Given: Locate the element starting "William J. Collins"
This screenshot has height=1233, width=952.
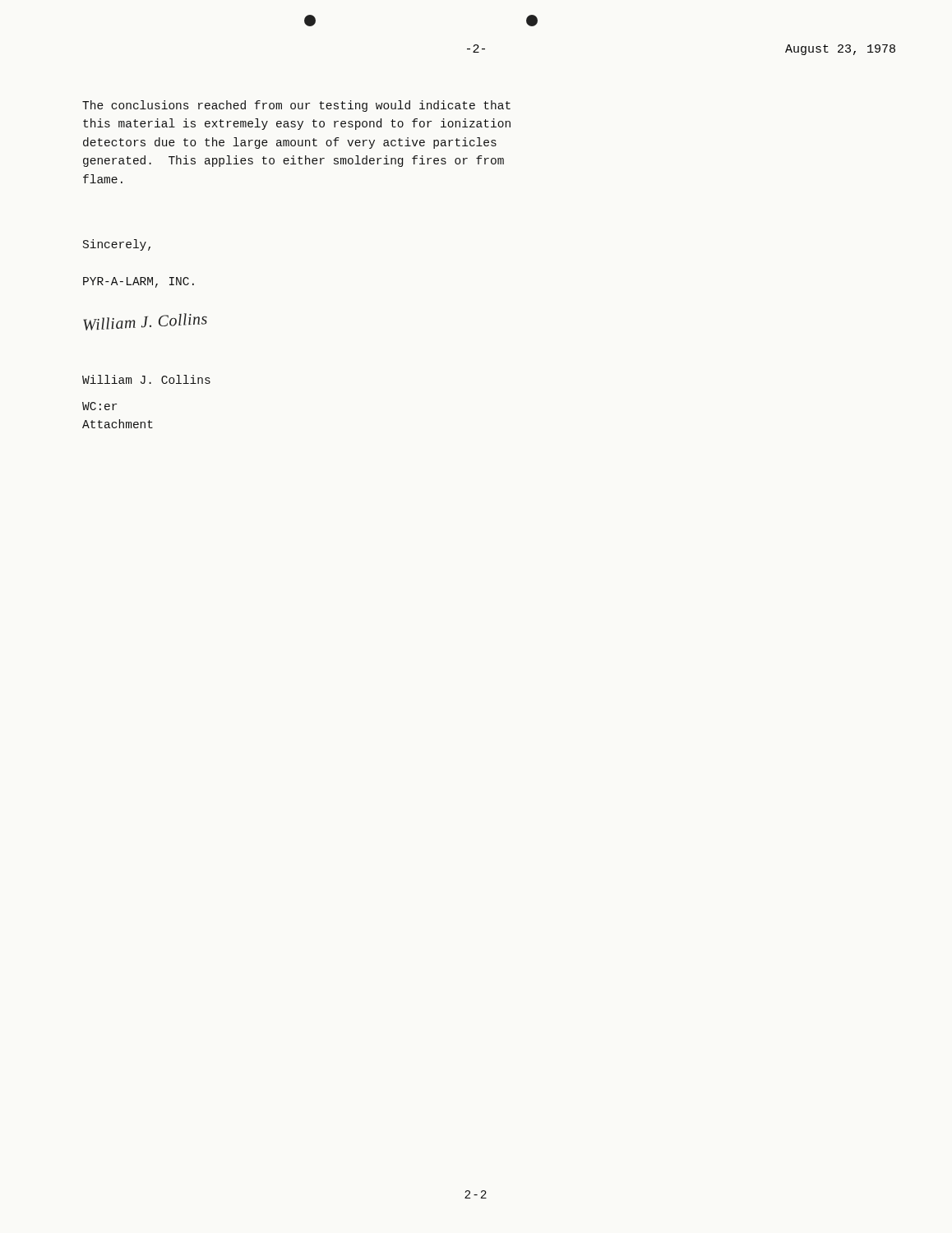Looking at the screenshot, I should point(147,381).
